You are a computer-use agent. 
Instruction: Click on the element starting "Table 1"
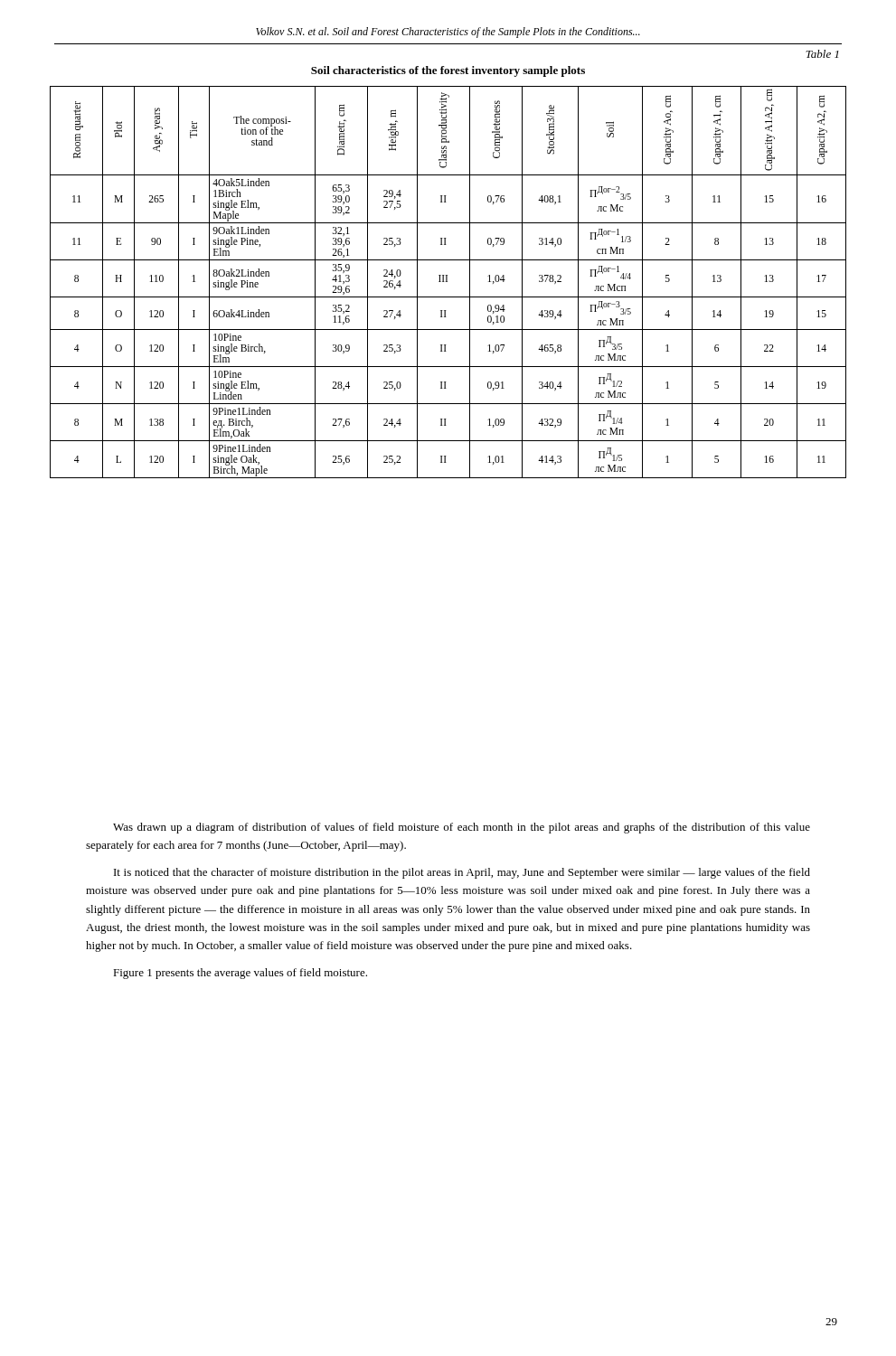[823, 54]
